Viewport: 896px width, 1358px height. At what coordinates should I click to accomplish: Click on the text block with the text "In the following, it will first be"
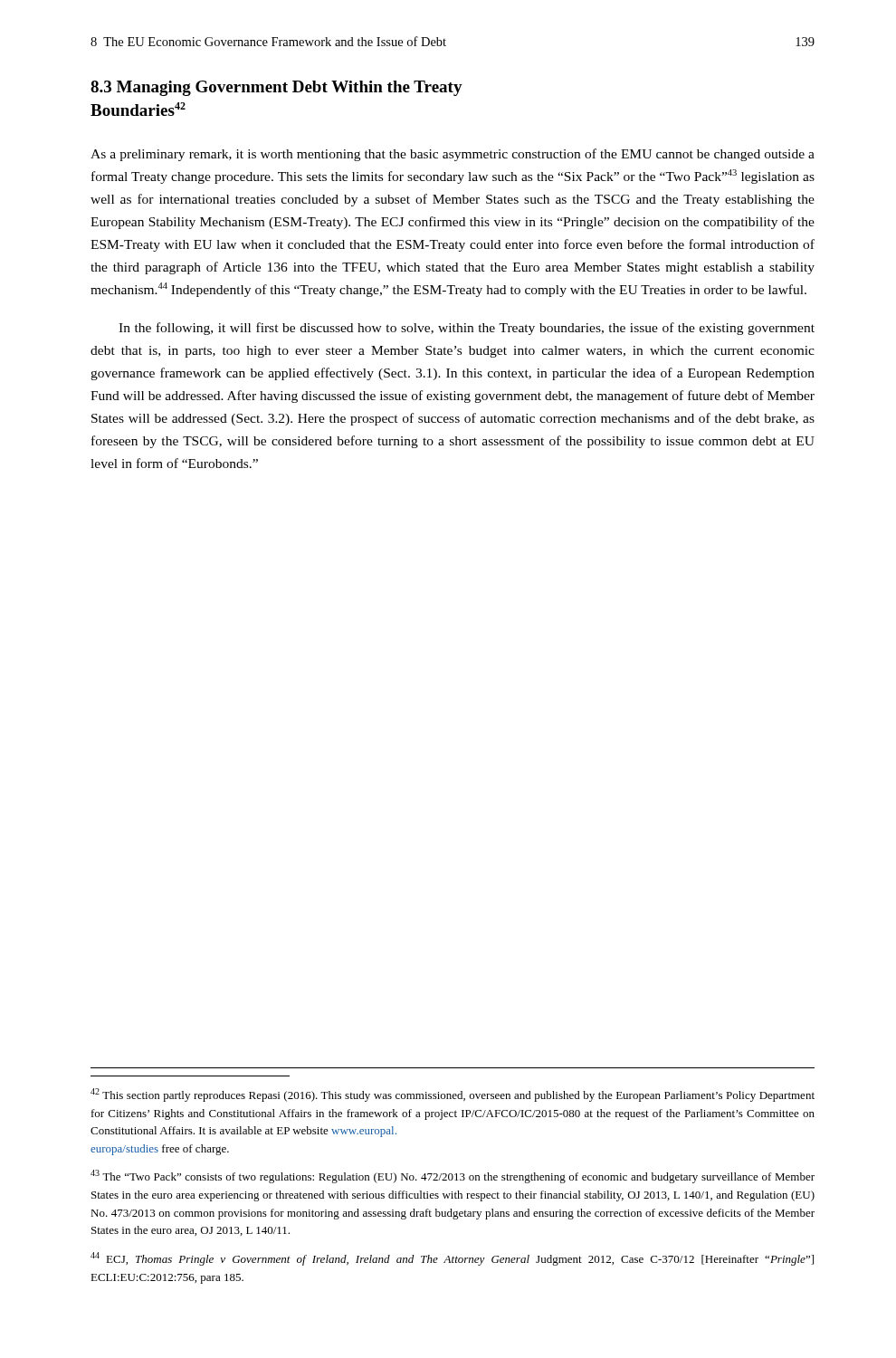tap(453, 395)
